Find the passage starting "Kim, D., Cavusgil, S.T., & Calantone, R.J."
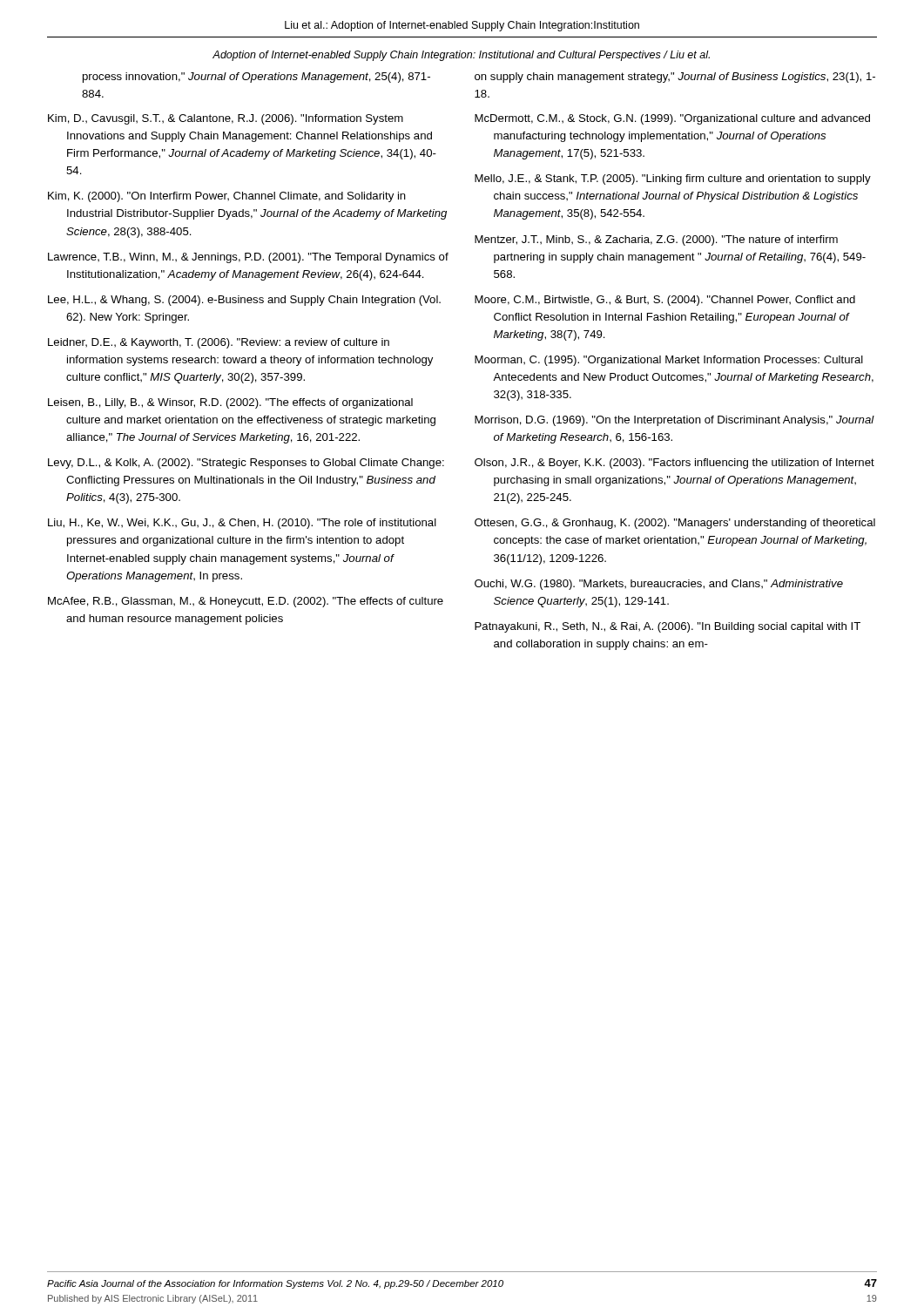Screen dimensions: 1307x924 coord(242,144)
